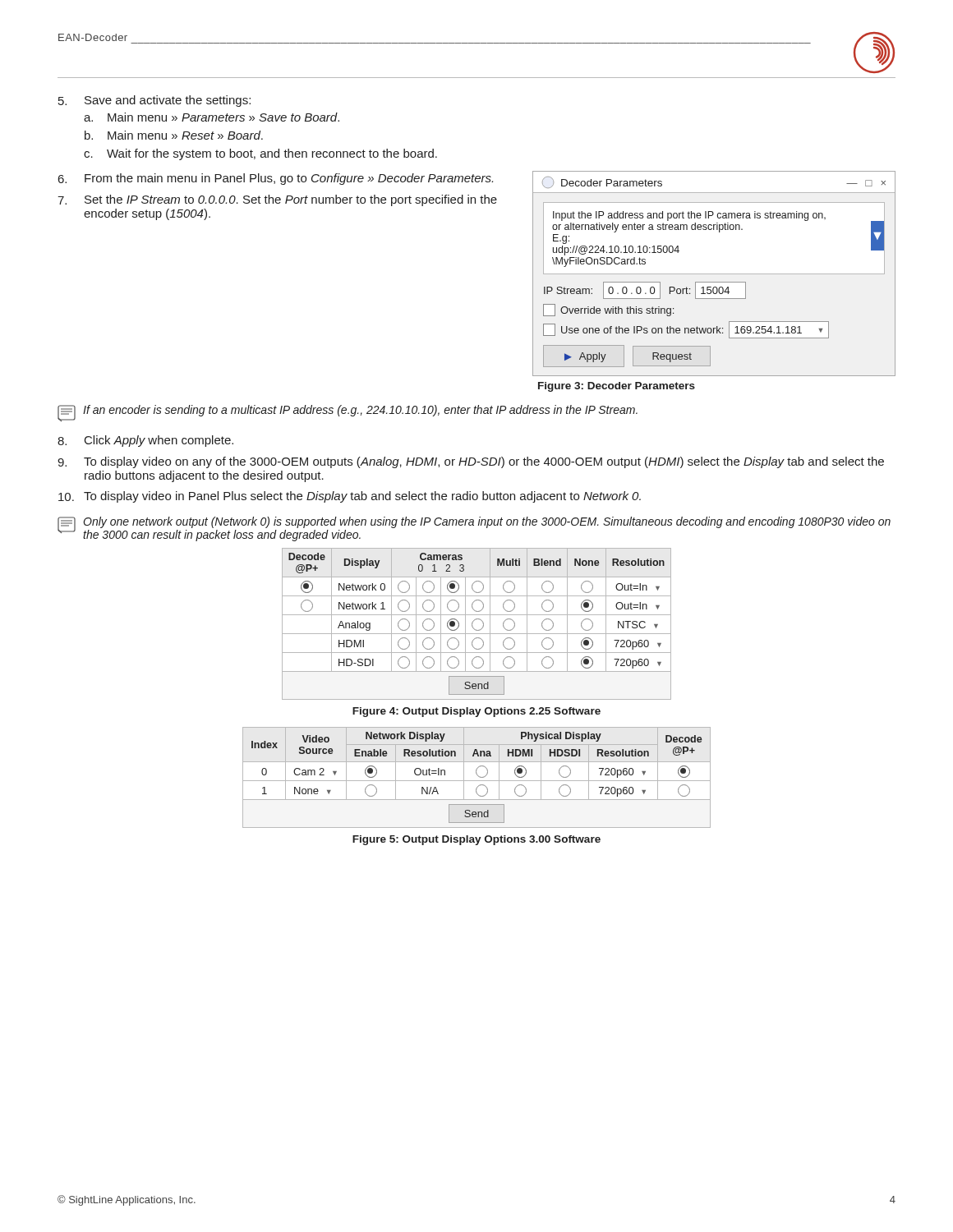Locate the text block with the text "Only one network output (Network 0)"
The image size is (953, 1232).
[476, 528]
